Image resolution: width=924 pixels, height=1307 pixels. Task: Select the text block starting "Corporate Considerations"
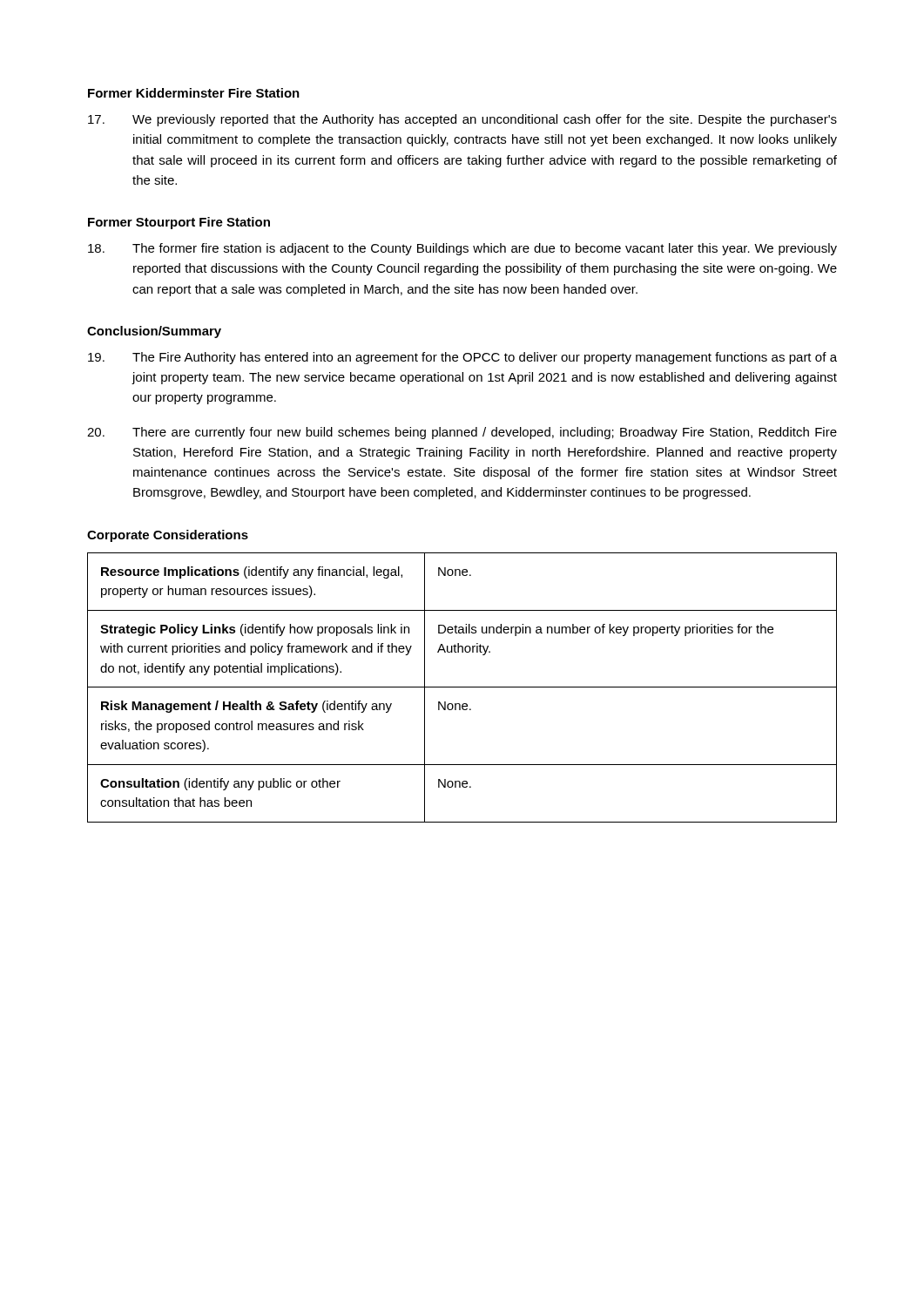click(x=168, y=534)
